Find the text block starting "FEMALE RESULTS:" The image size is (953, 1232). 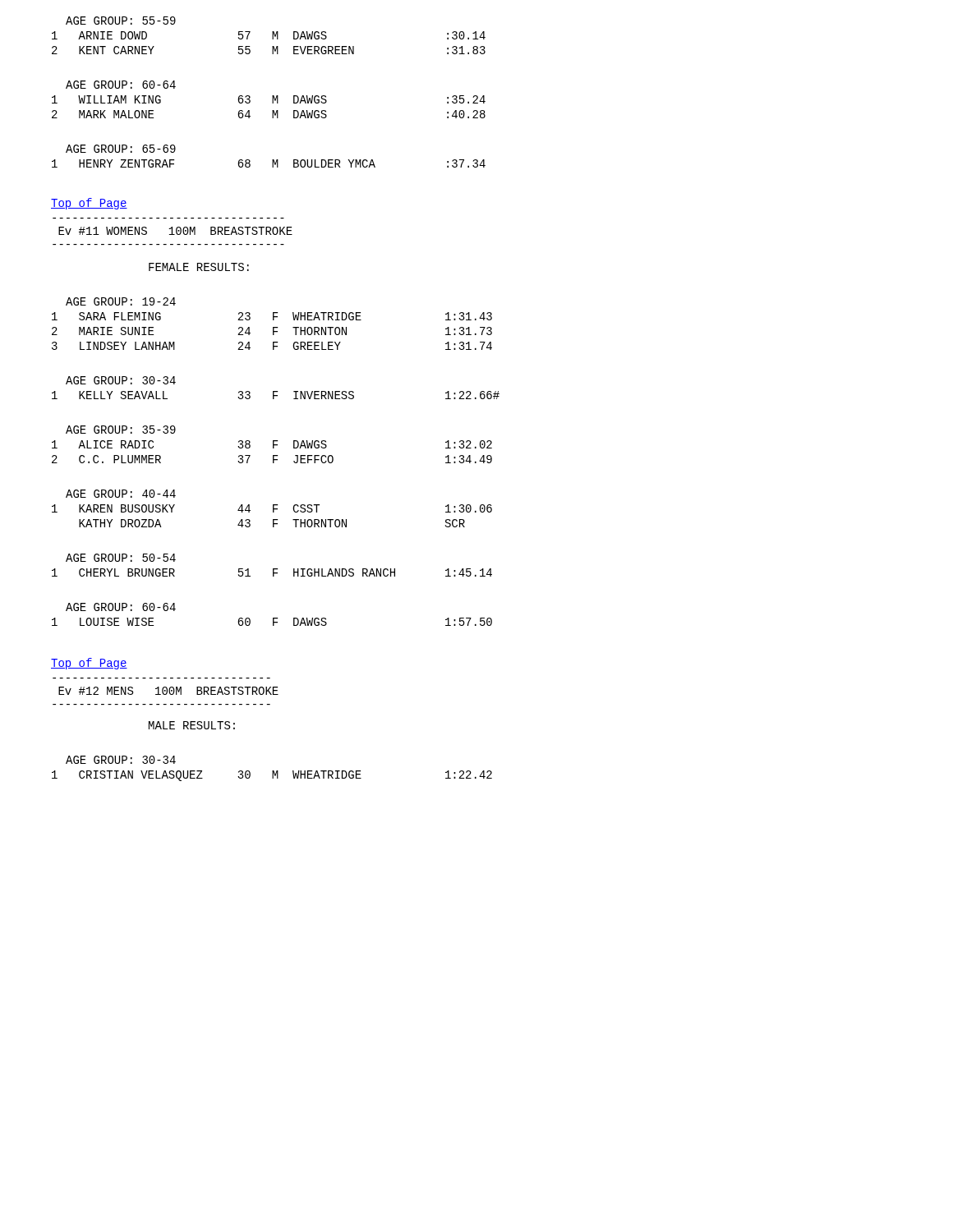coord(200,268)
